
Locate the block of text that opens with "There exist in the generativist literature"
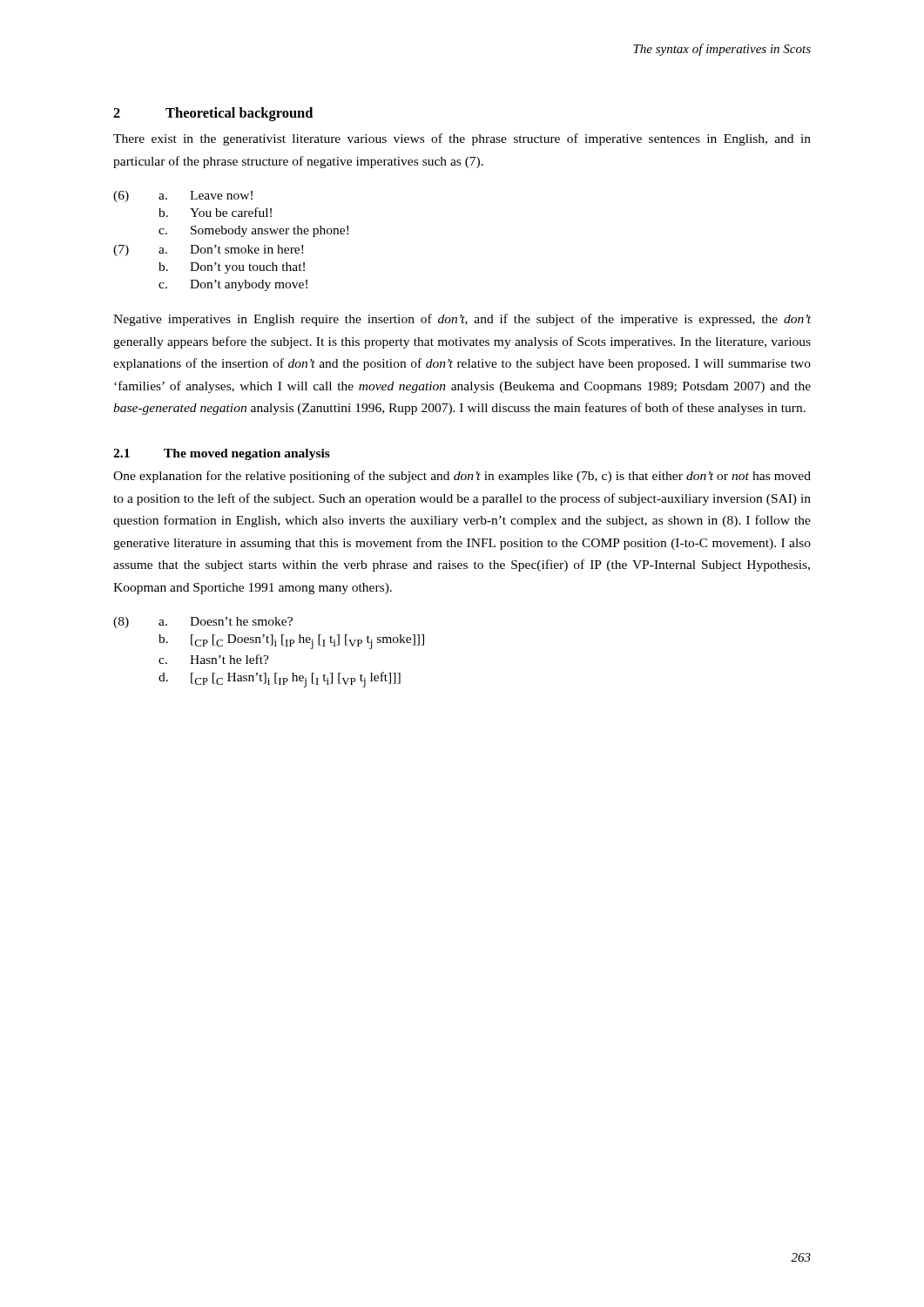[462, 149]
